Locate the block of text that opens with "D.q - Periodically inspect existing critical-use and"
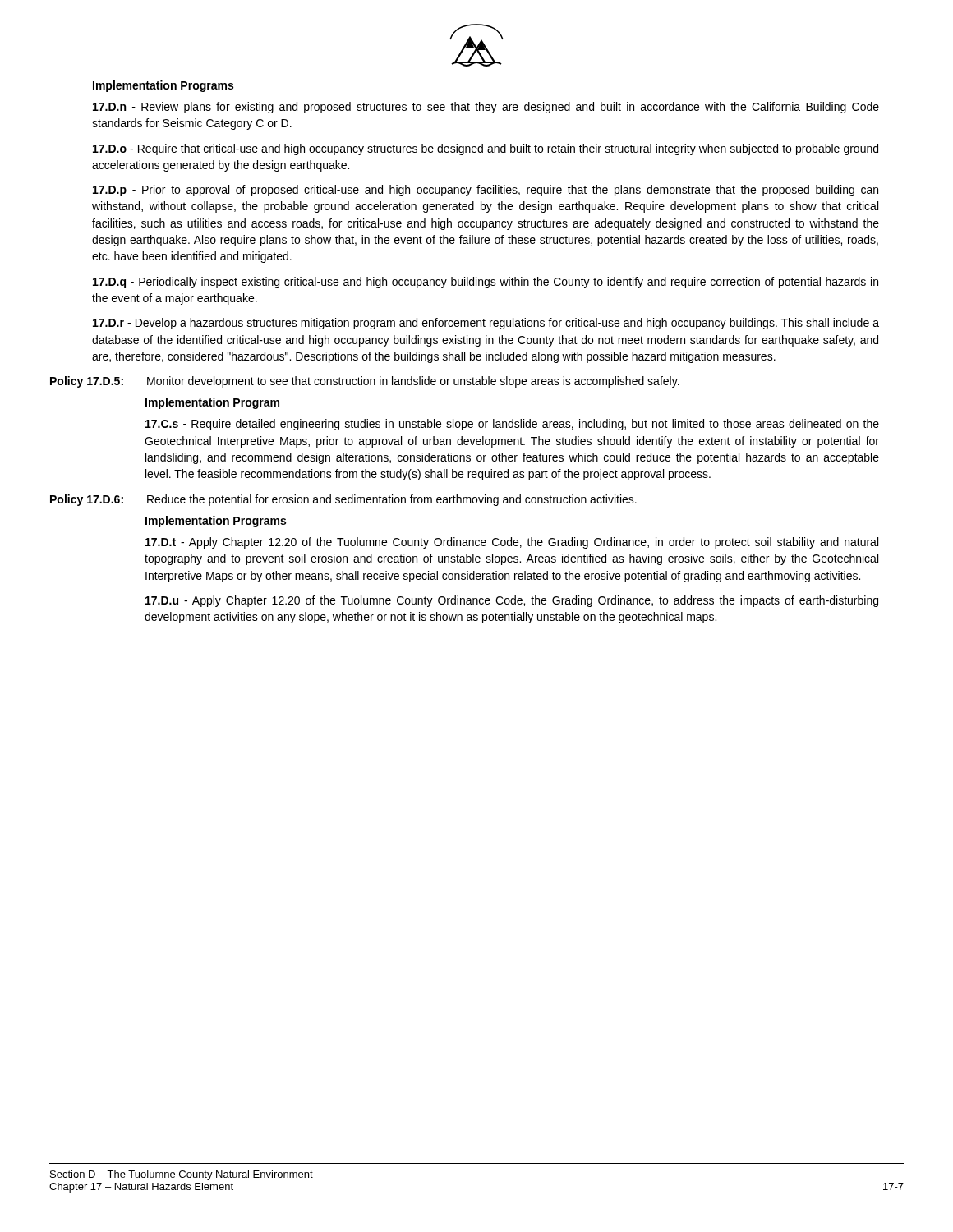 point(486,290)
